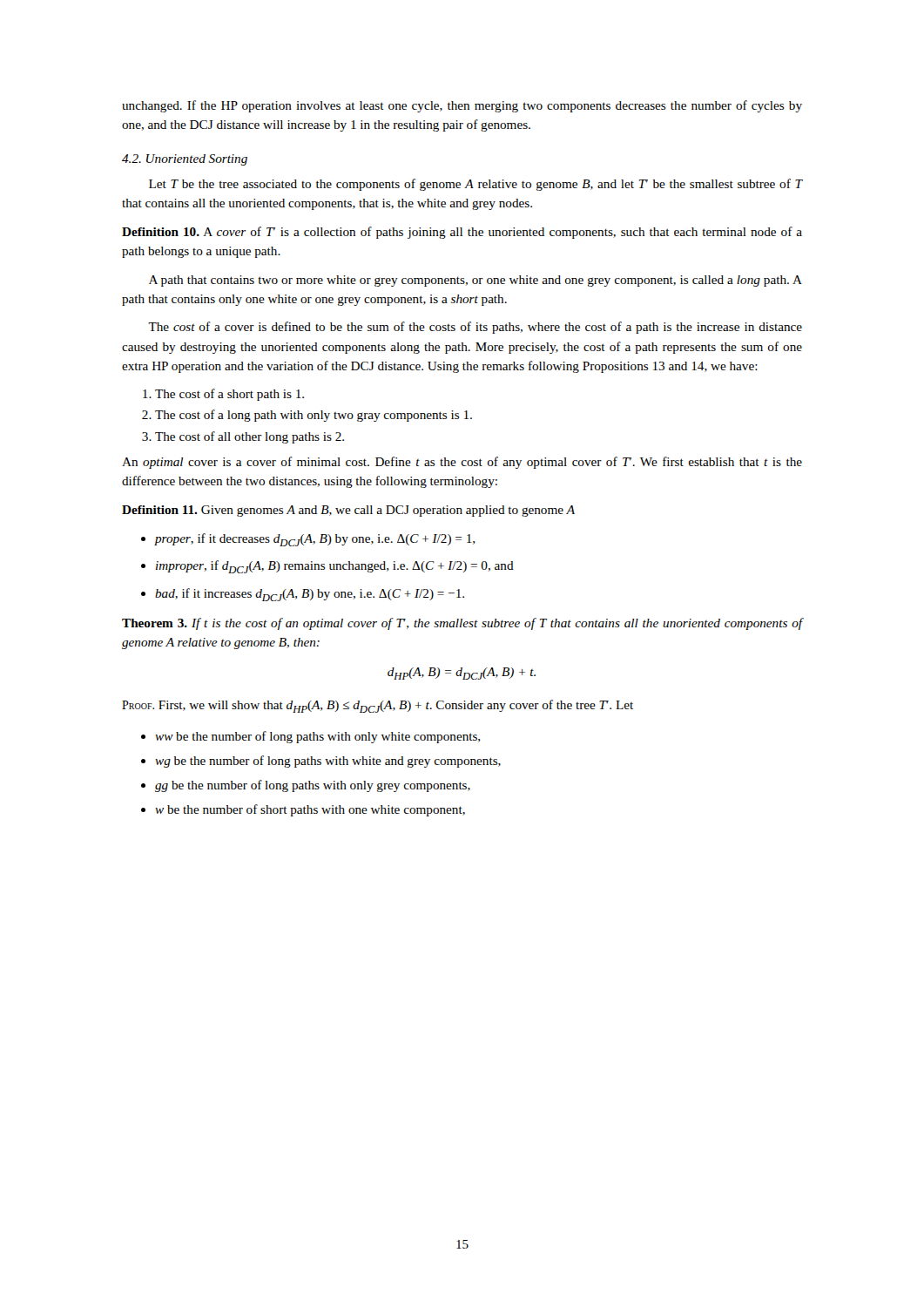Locate the passage starting "Definition 11. Given"
Image resolution: width=924 pixels, height=1307 pixels.
[x=462, y=510]
